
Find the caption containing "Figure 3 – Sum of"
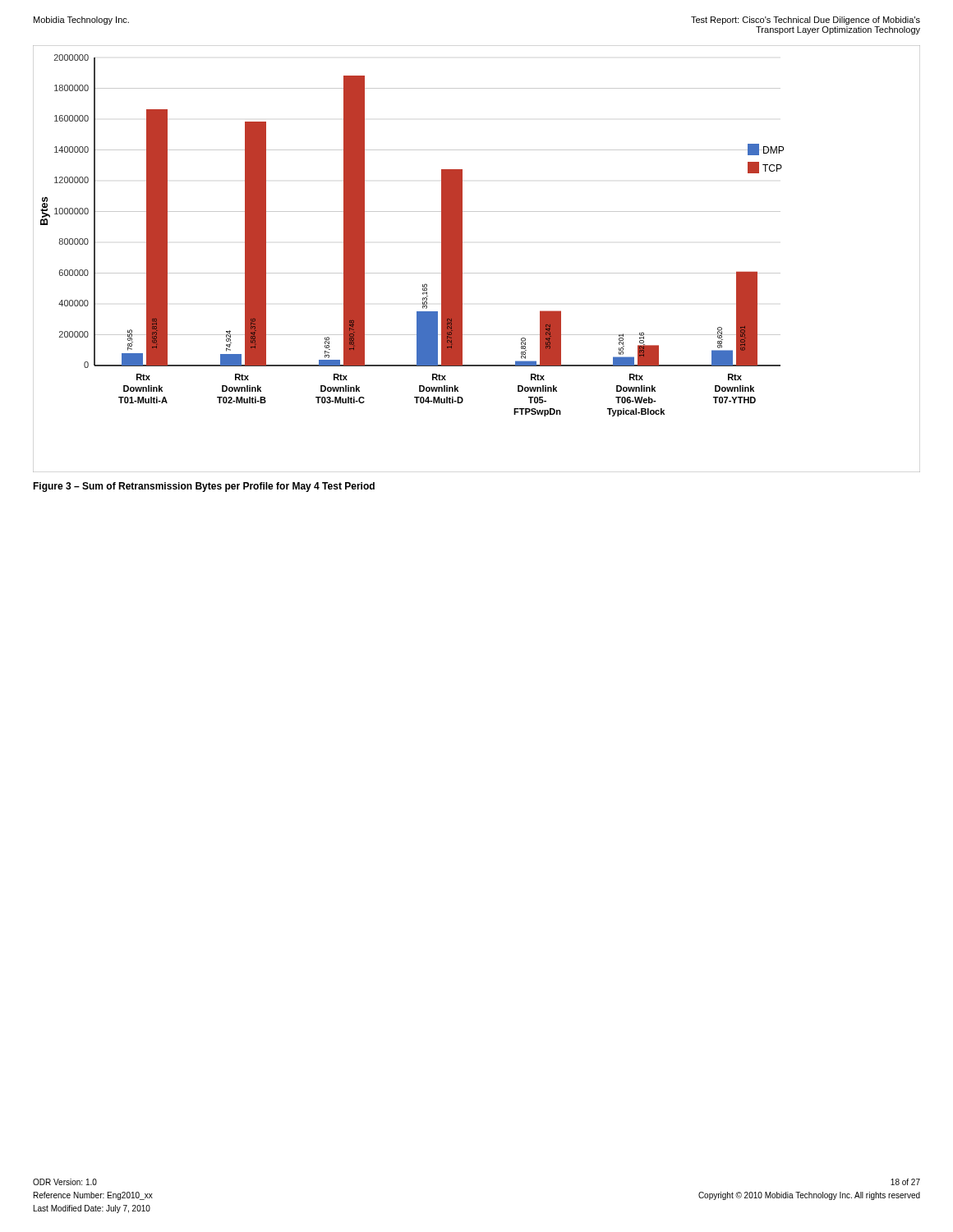pyautogui.click(x=204, y=486)
